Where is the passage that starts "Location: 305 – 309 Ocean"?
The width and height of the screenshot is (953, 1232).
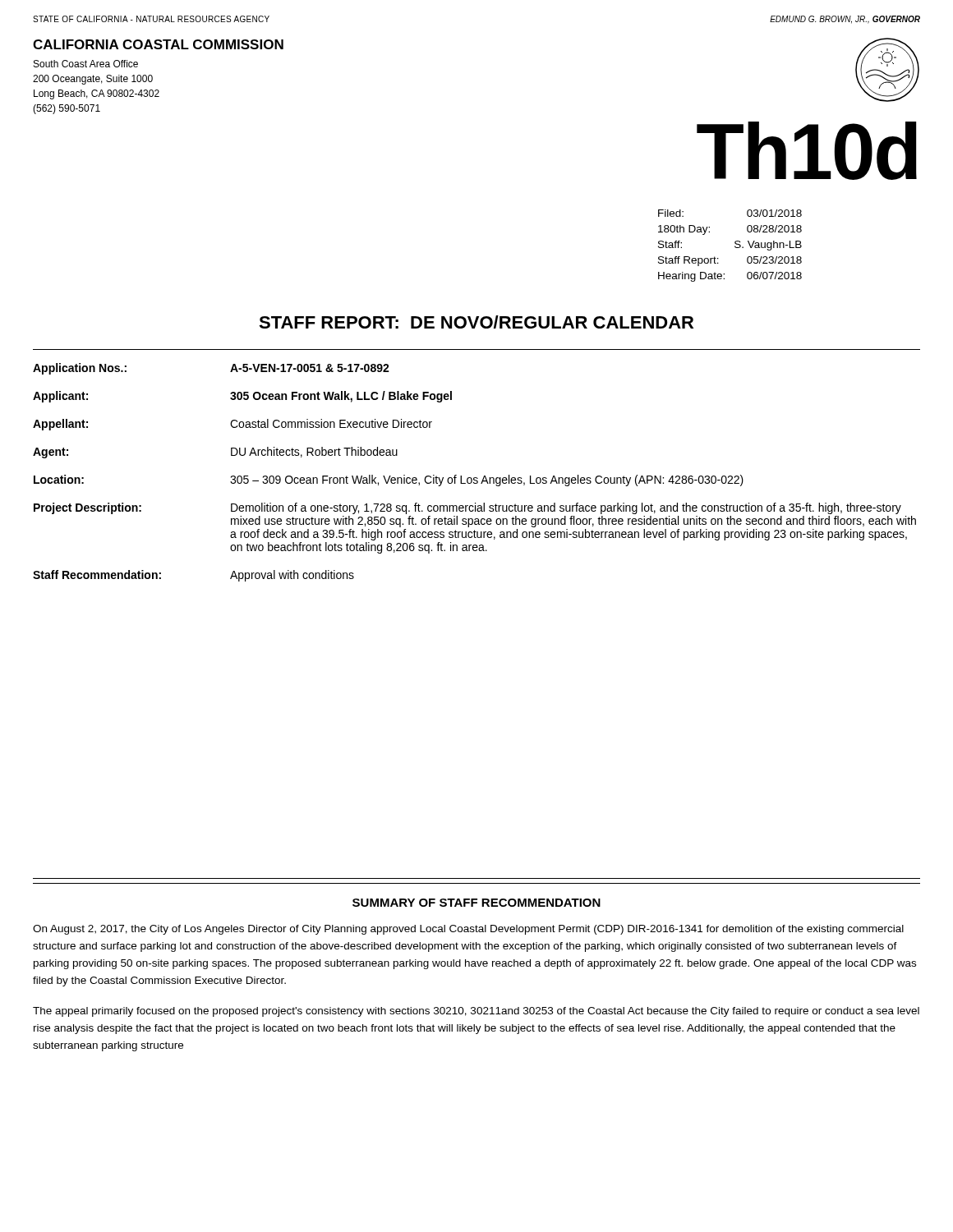[x=476, y=480]
